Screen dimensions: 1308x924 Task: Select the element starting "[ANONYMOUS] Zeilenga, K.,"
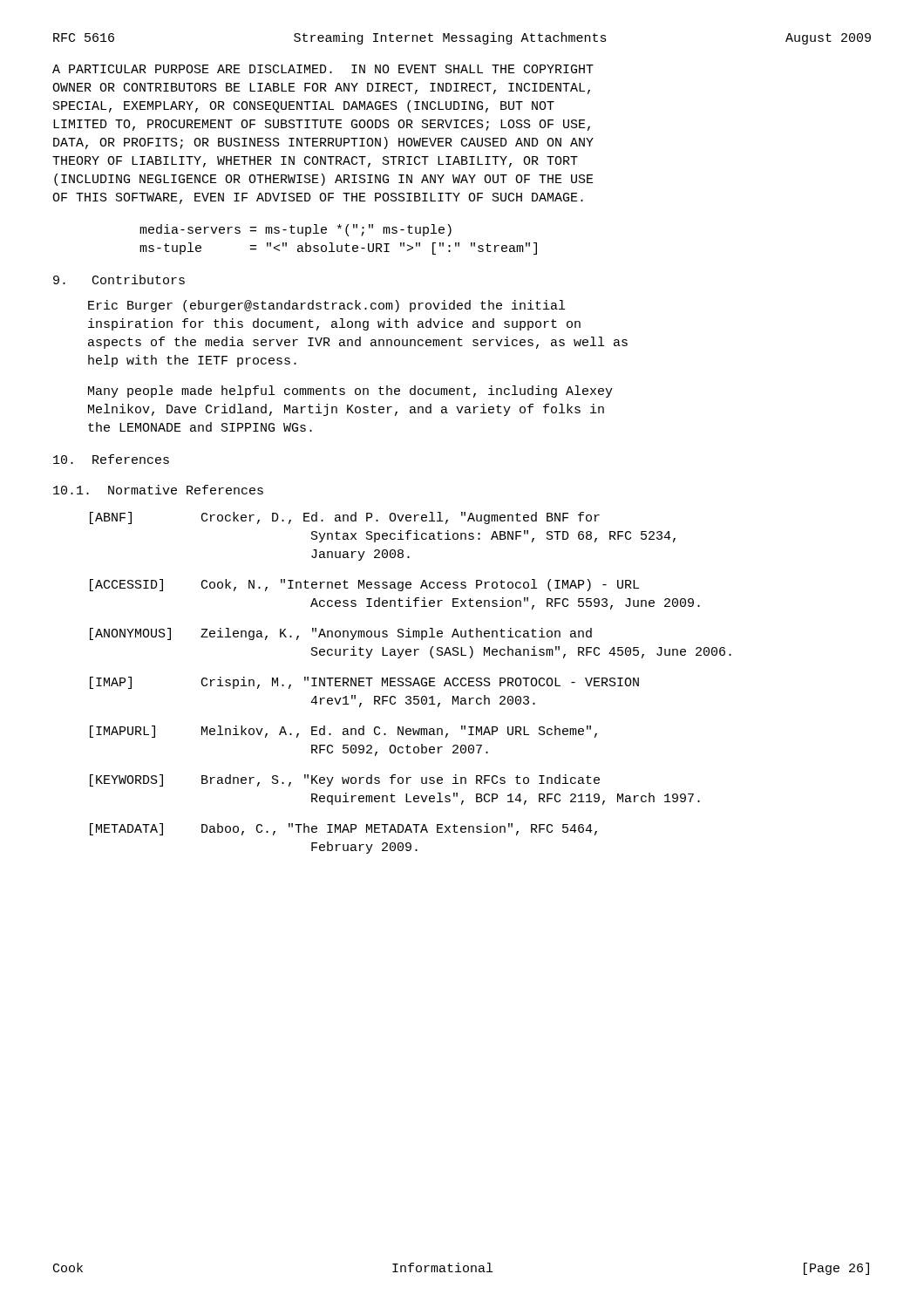pos(479,644)
